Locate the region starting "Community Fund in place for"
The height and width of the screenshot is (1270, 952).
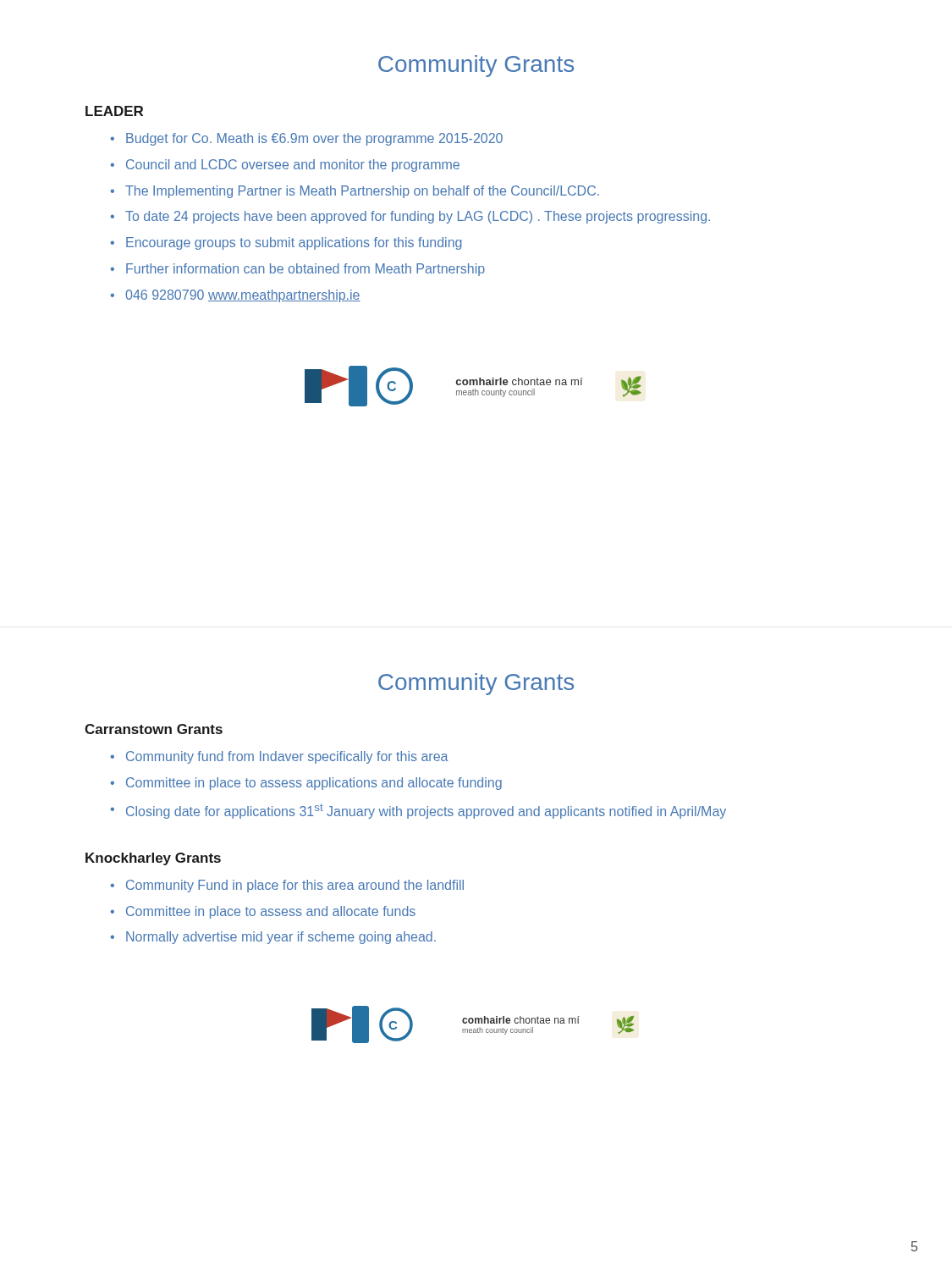[x=295, y=885]
